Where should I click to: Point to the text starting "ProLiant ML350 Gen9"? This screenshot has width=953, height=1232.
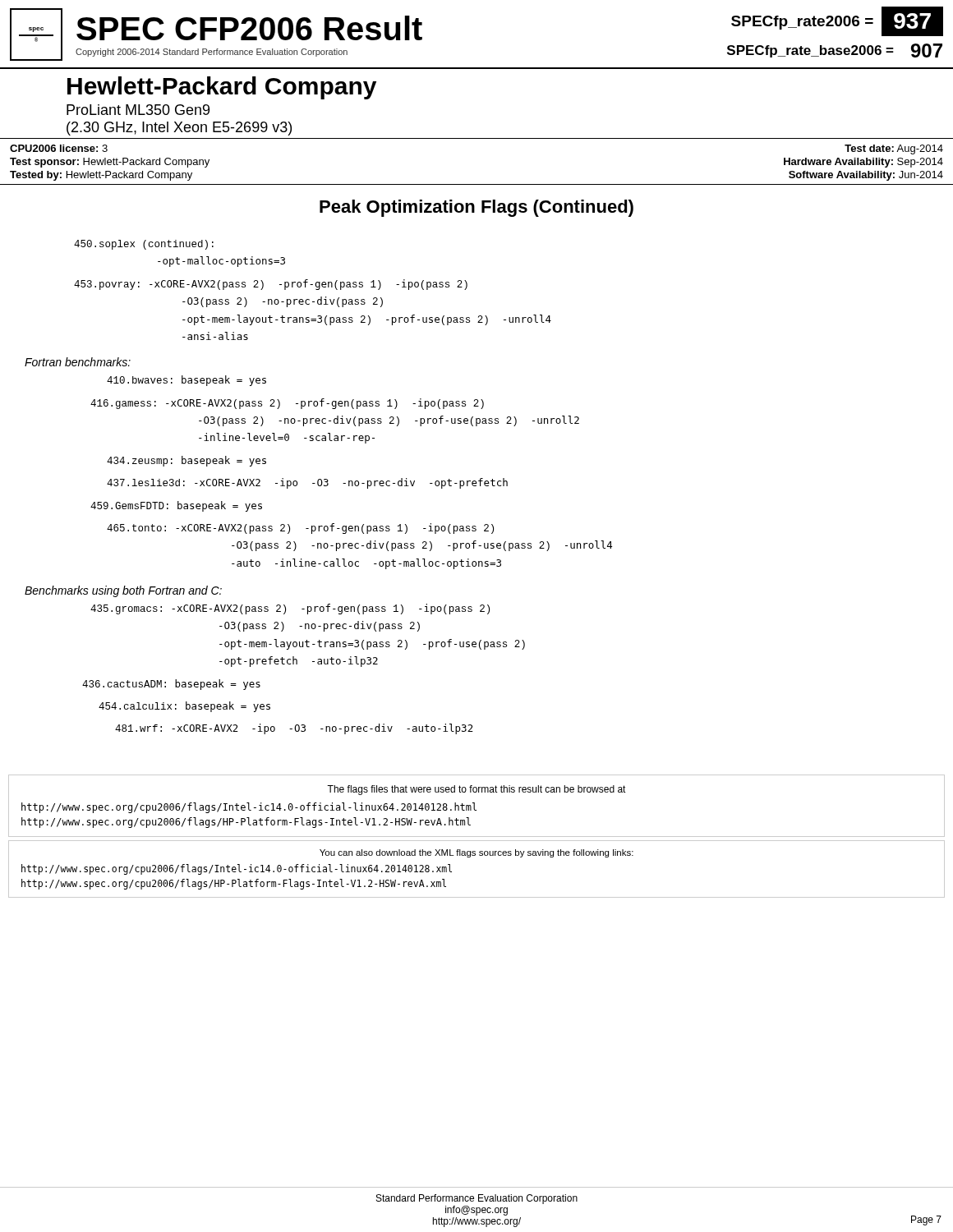coord(179,119)
